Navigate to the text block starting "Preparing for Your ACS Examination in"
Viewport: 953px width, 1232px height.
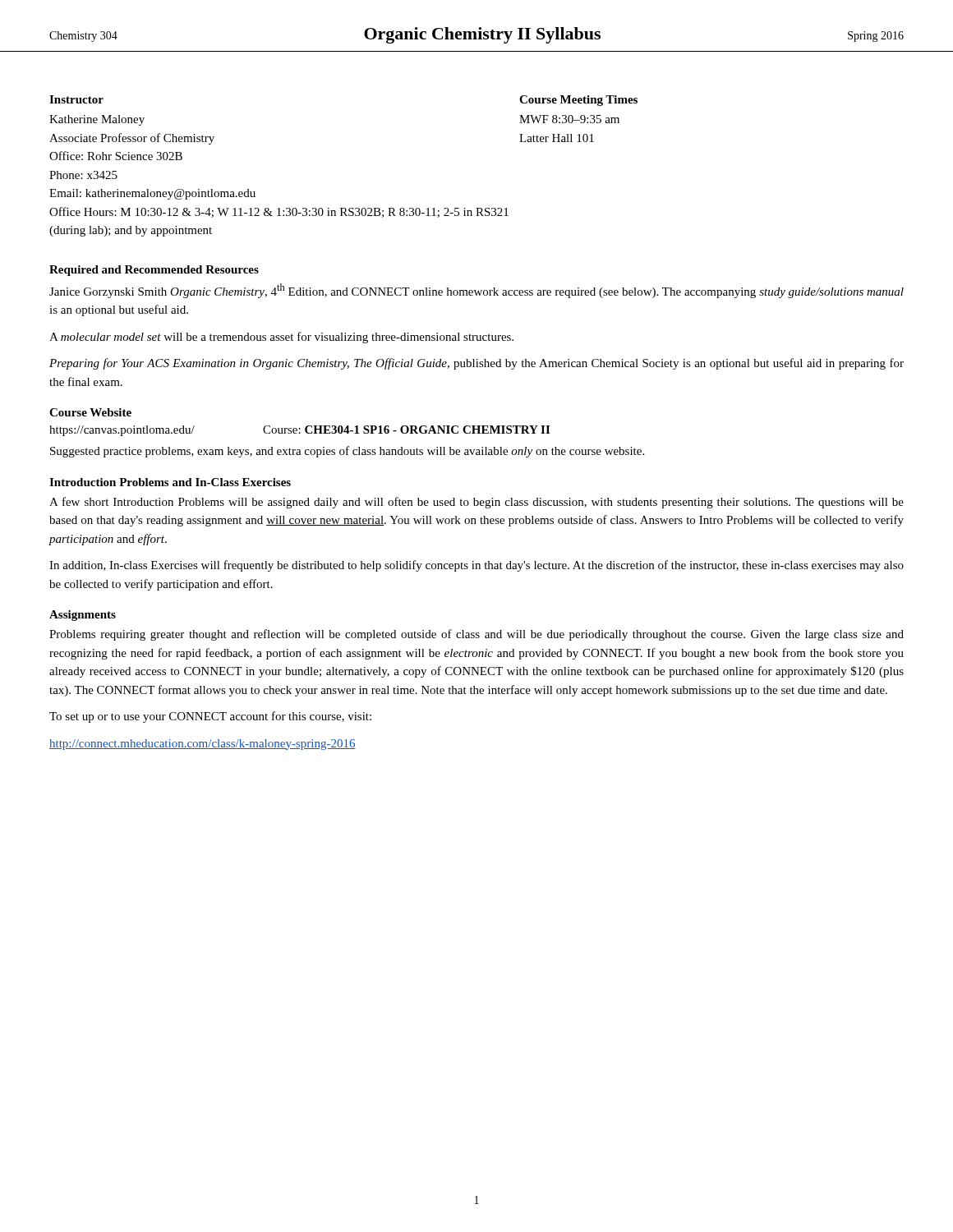click(476, 372)
